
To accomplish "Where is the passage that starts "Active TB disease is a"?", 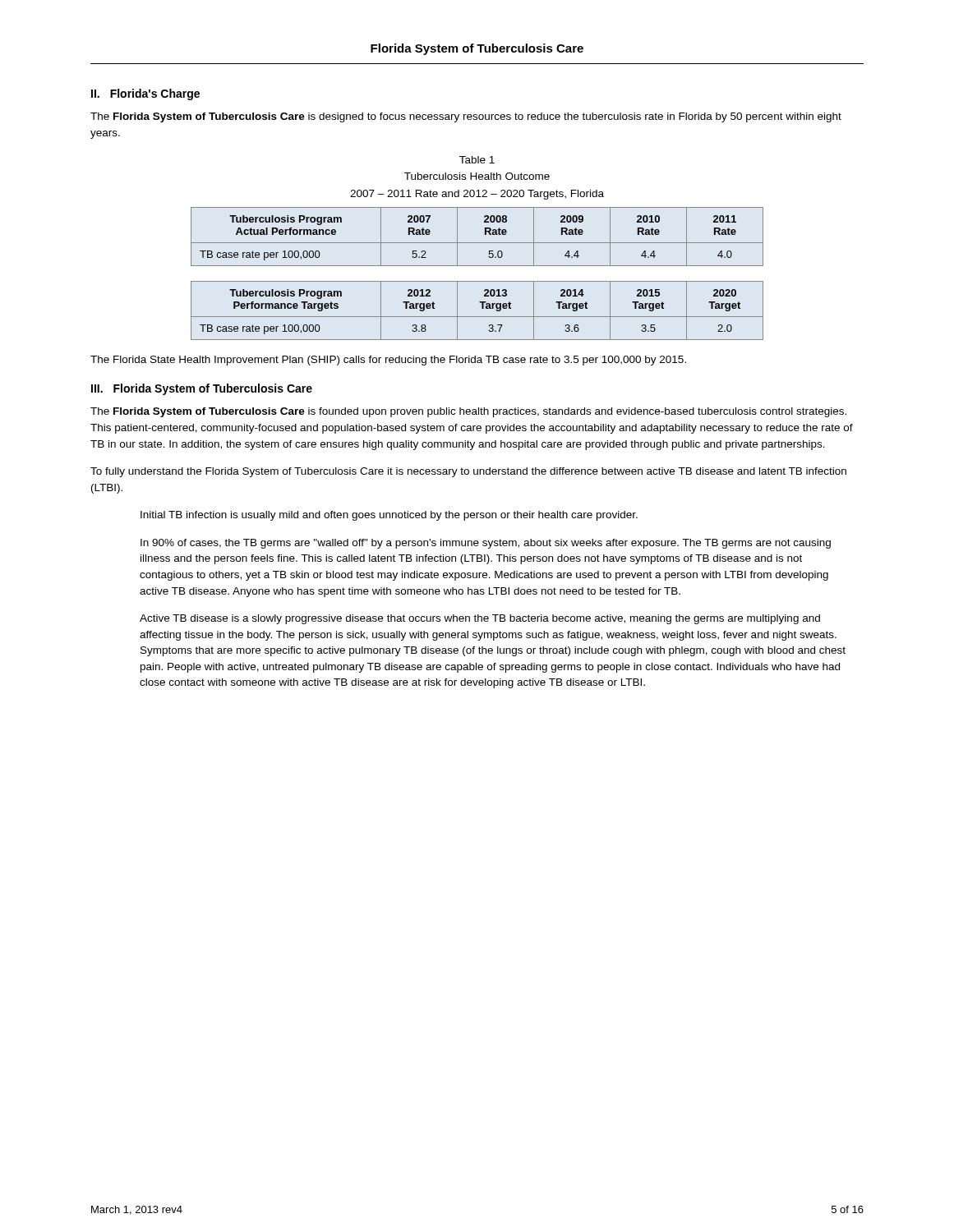I will point(493,650).
